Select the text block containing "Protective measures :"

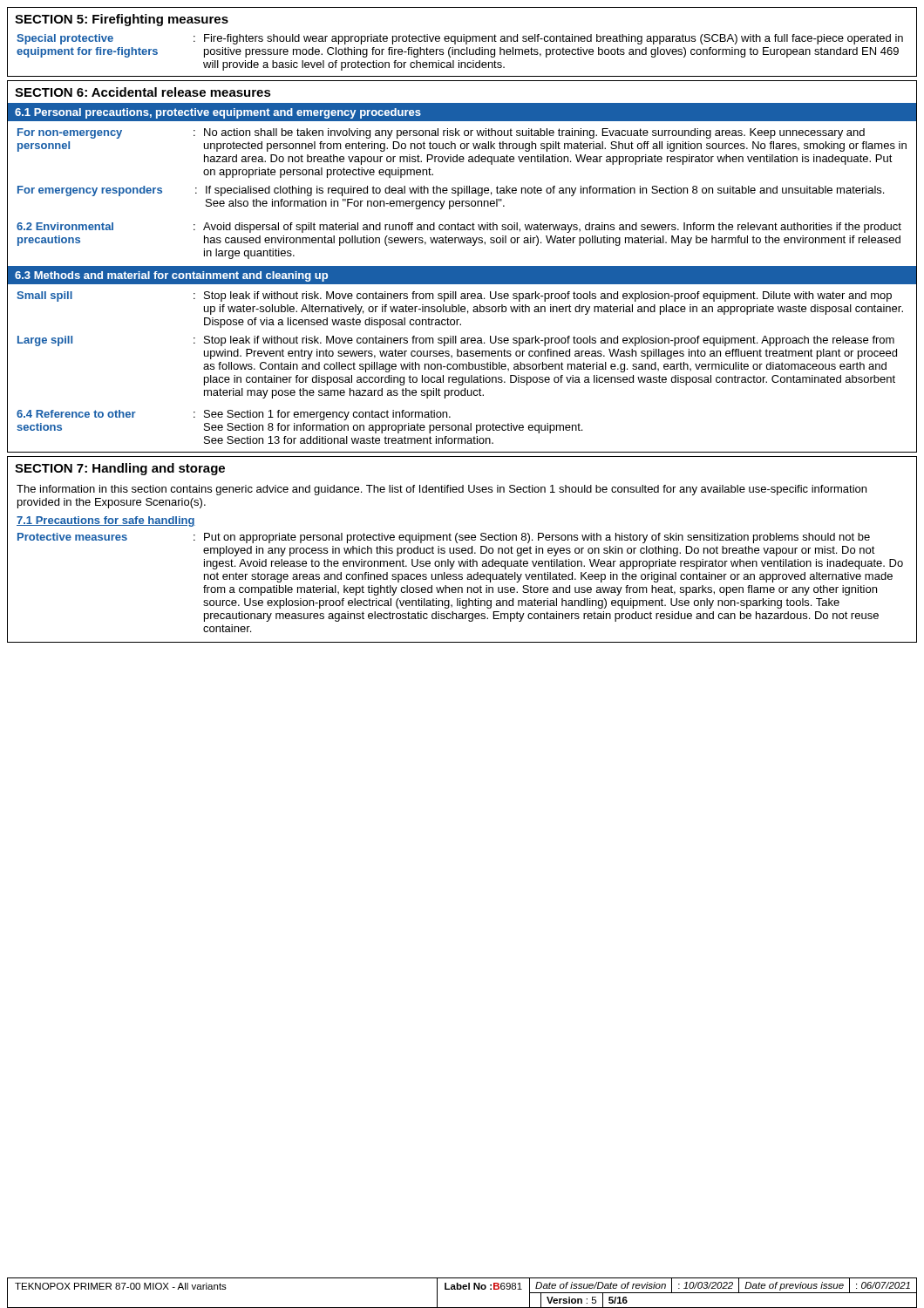point(462,582)
